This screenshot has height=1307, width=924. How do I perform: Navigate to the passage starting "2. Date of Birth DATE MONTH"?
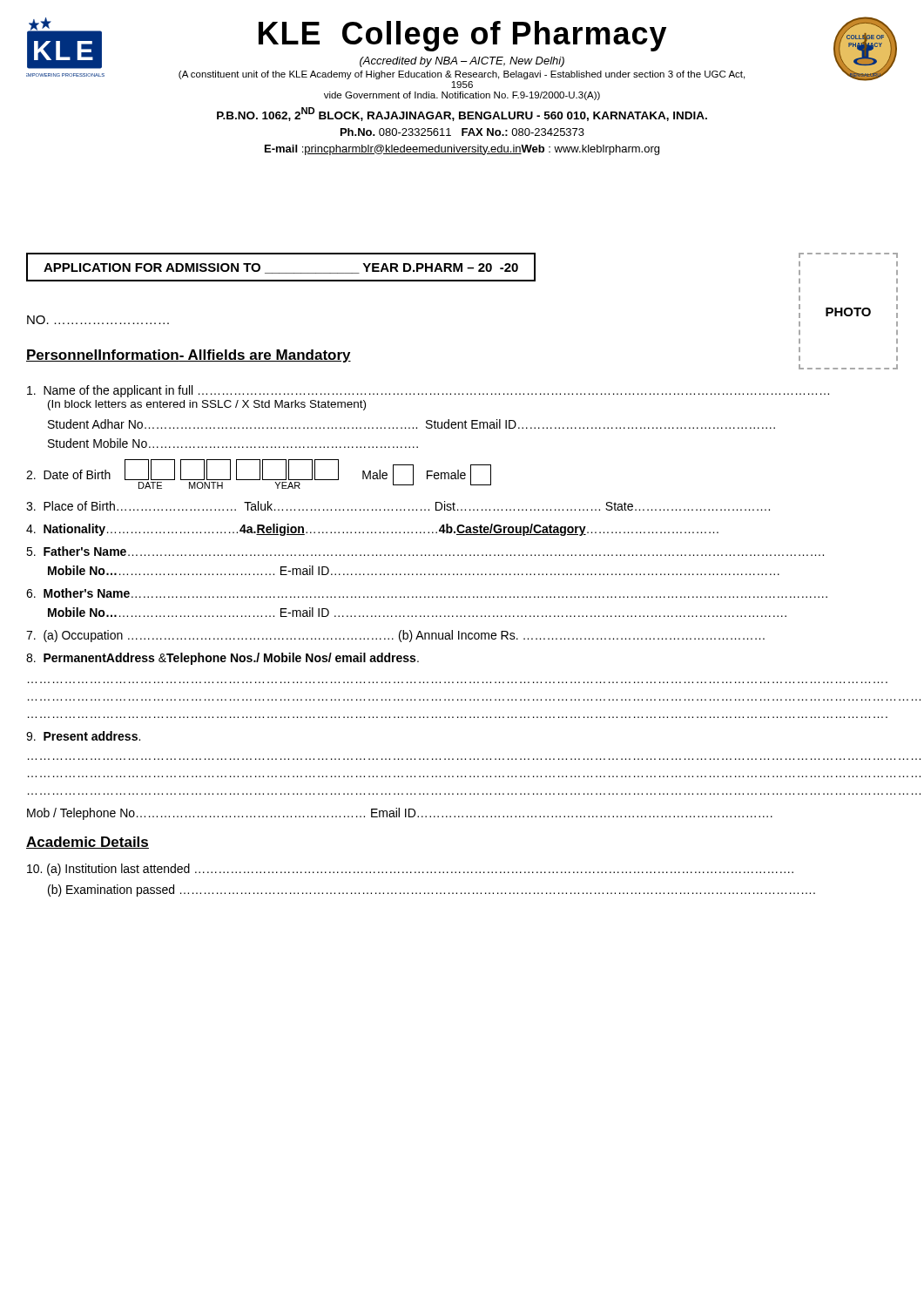259,475
